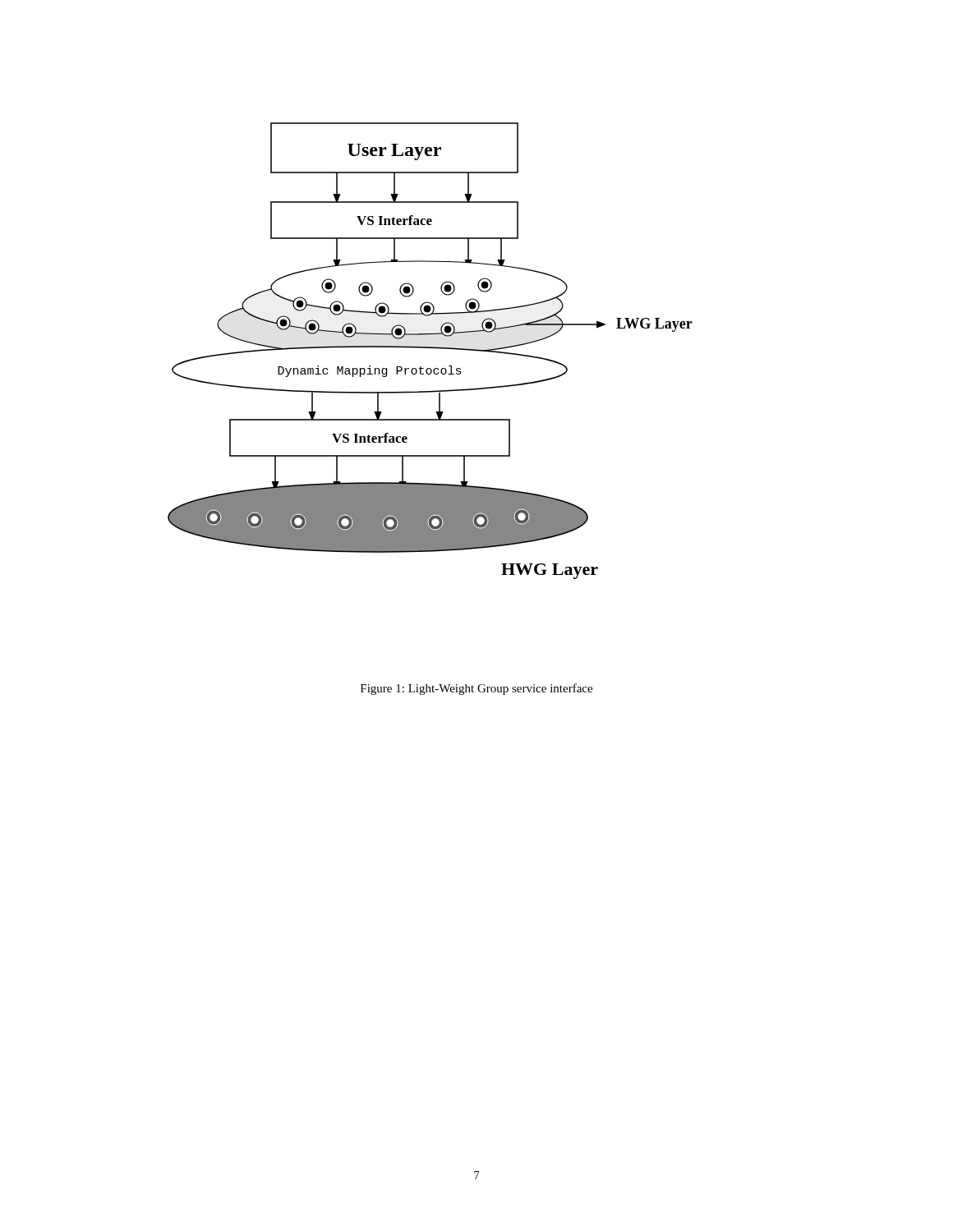Select the engineering diagram

(x=476, y=394)
